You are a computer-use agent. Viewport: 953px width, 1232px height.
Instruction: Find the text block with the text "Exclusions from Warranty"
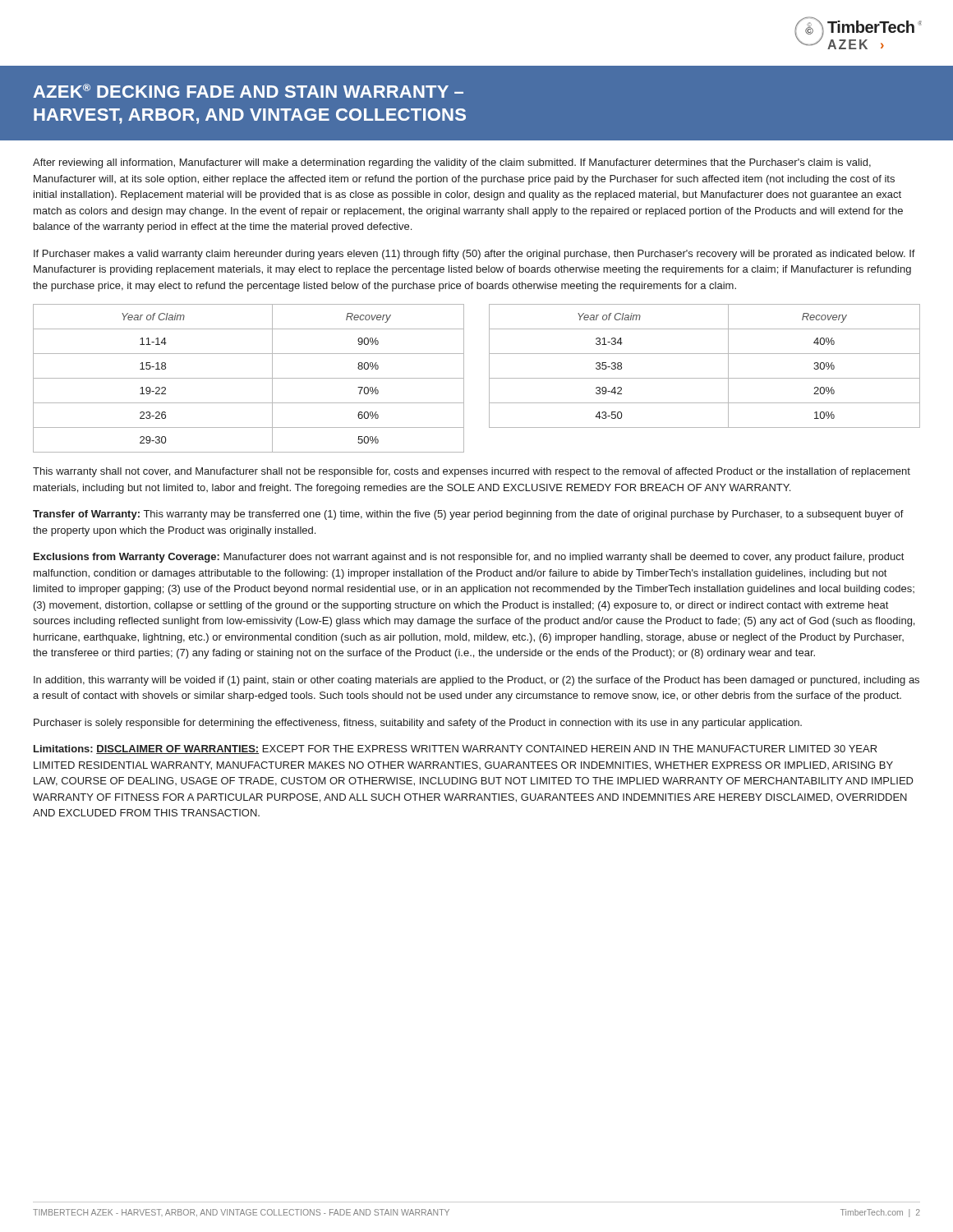(x=474, y=605)
